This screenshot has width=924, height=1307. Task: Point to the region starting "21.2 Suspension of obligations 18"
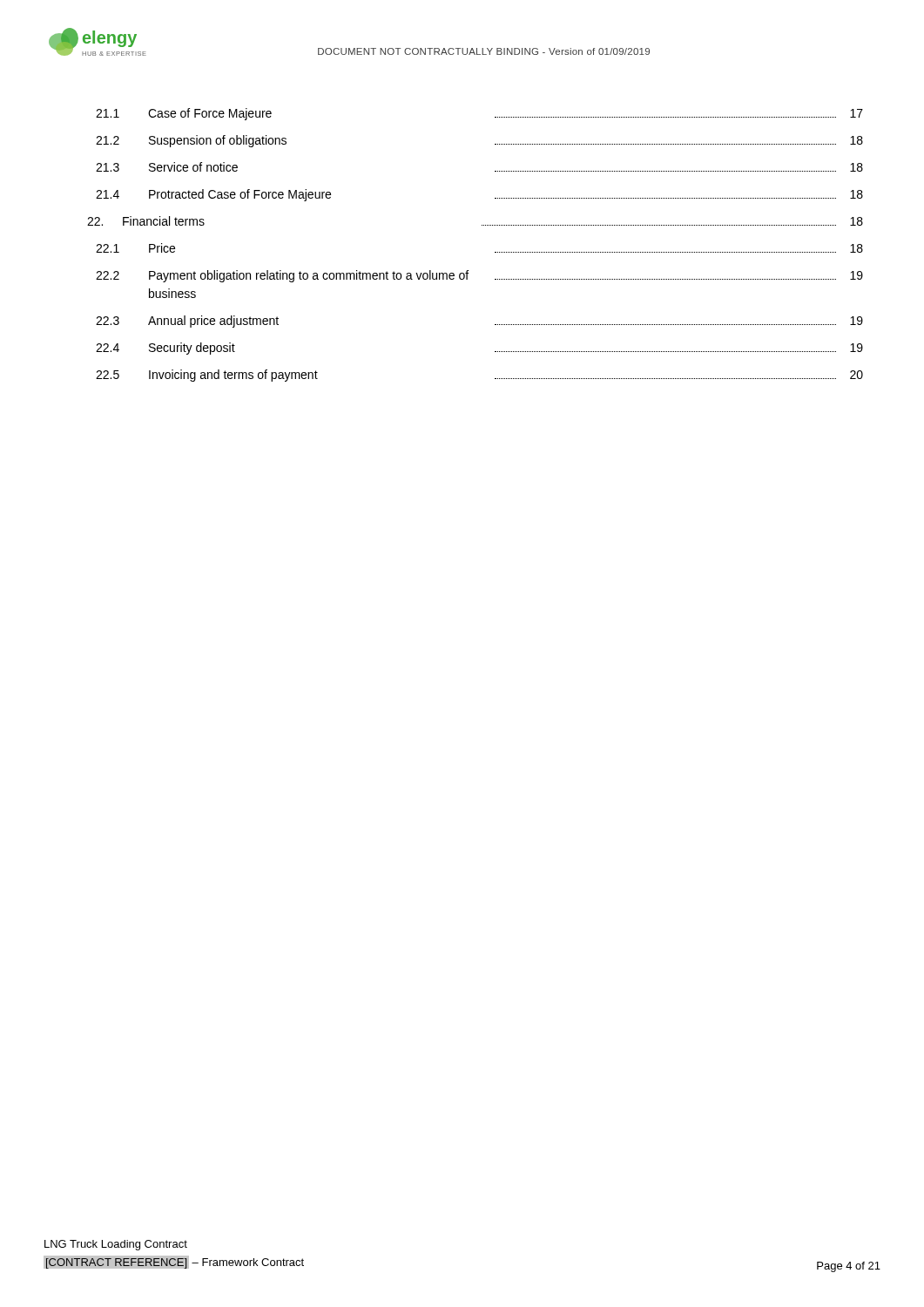[x=216, y=141]
